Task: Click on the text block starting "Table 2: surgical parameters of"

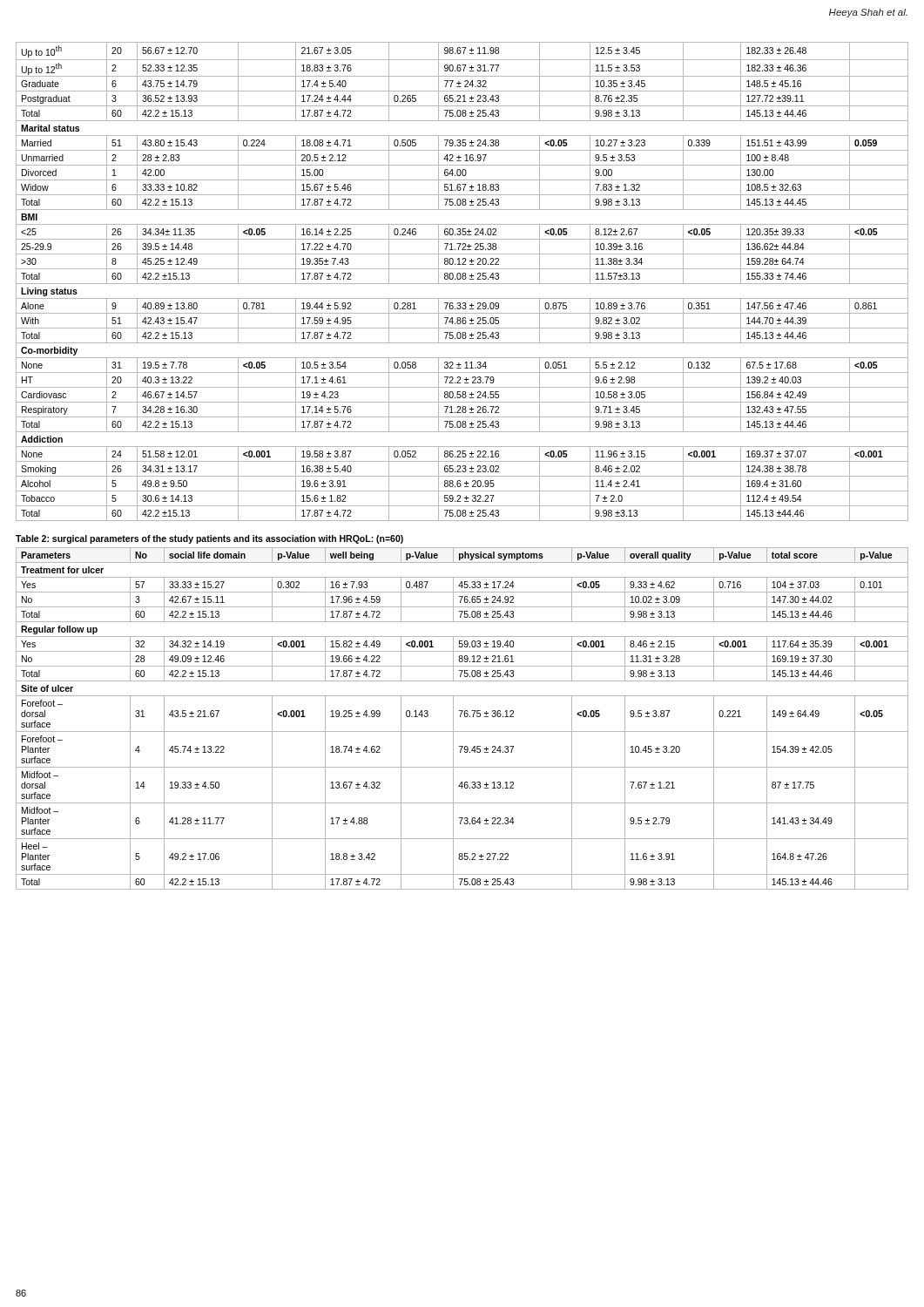Action: [x=210, y=538]
